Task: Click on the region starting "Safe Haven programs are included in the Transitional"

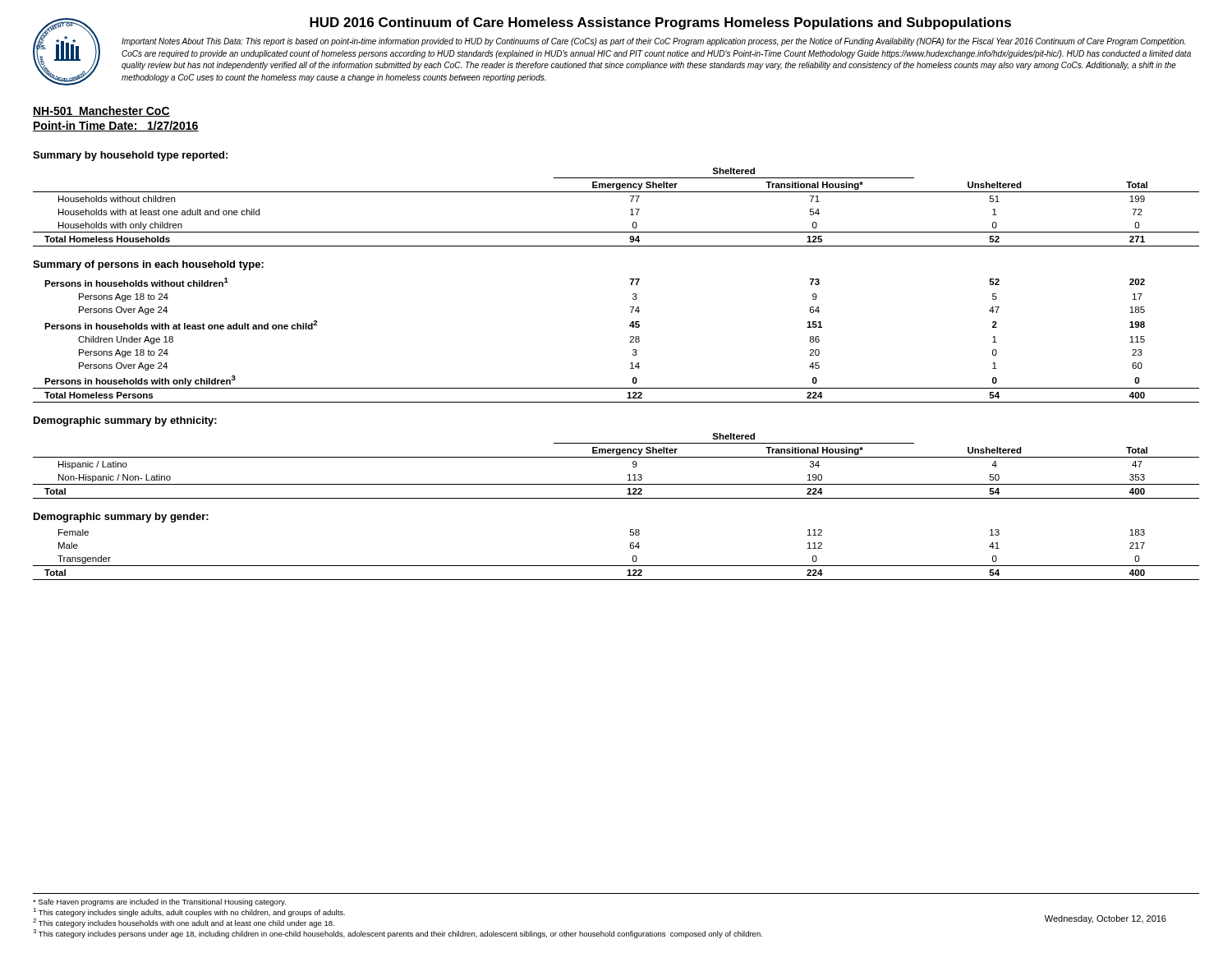Action: click(160, 901)
